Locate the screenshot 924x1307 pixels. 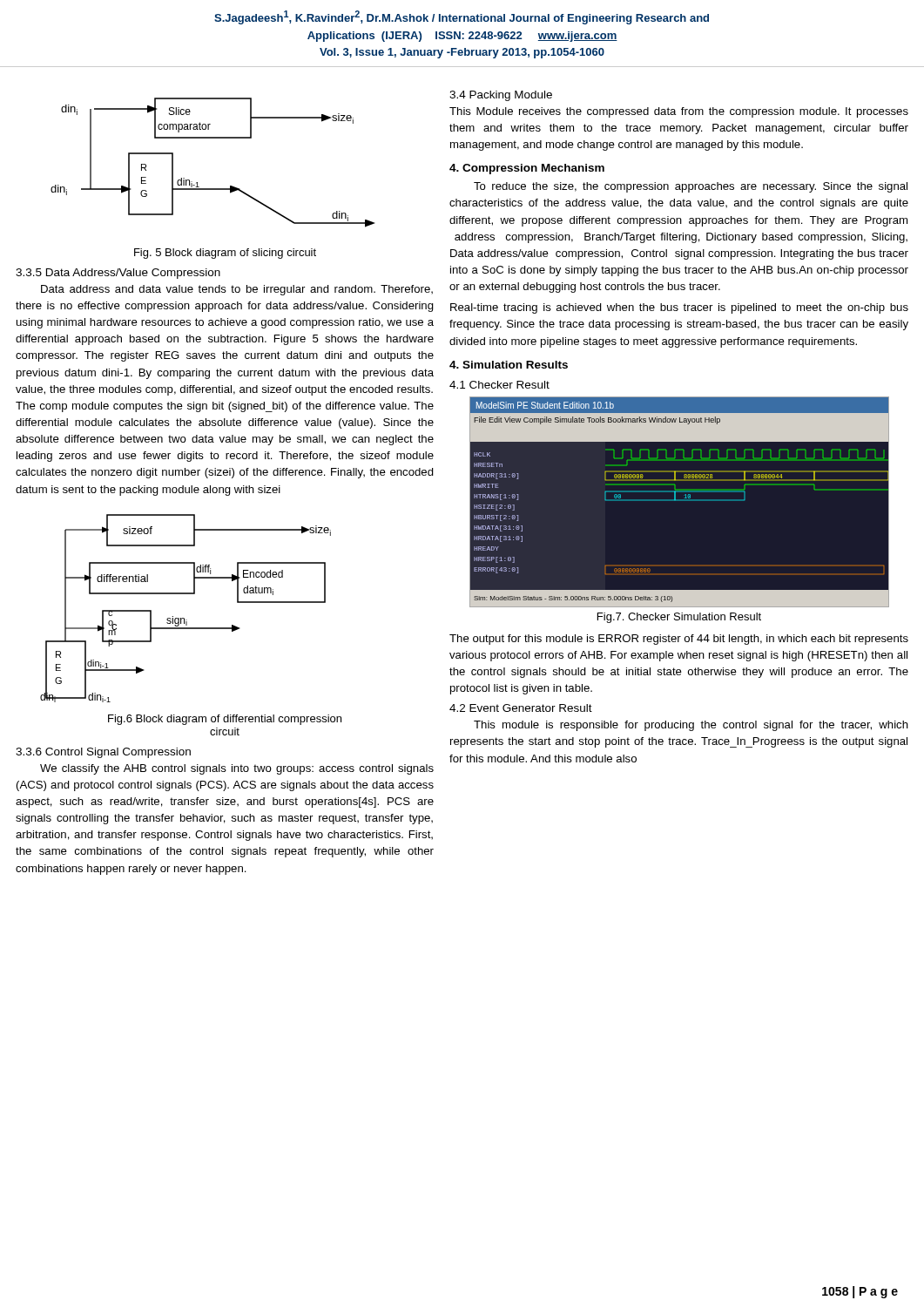[x=679, y=502]
